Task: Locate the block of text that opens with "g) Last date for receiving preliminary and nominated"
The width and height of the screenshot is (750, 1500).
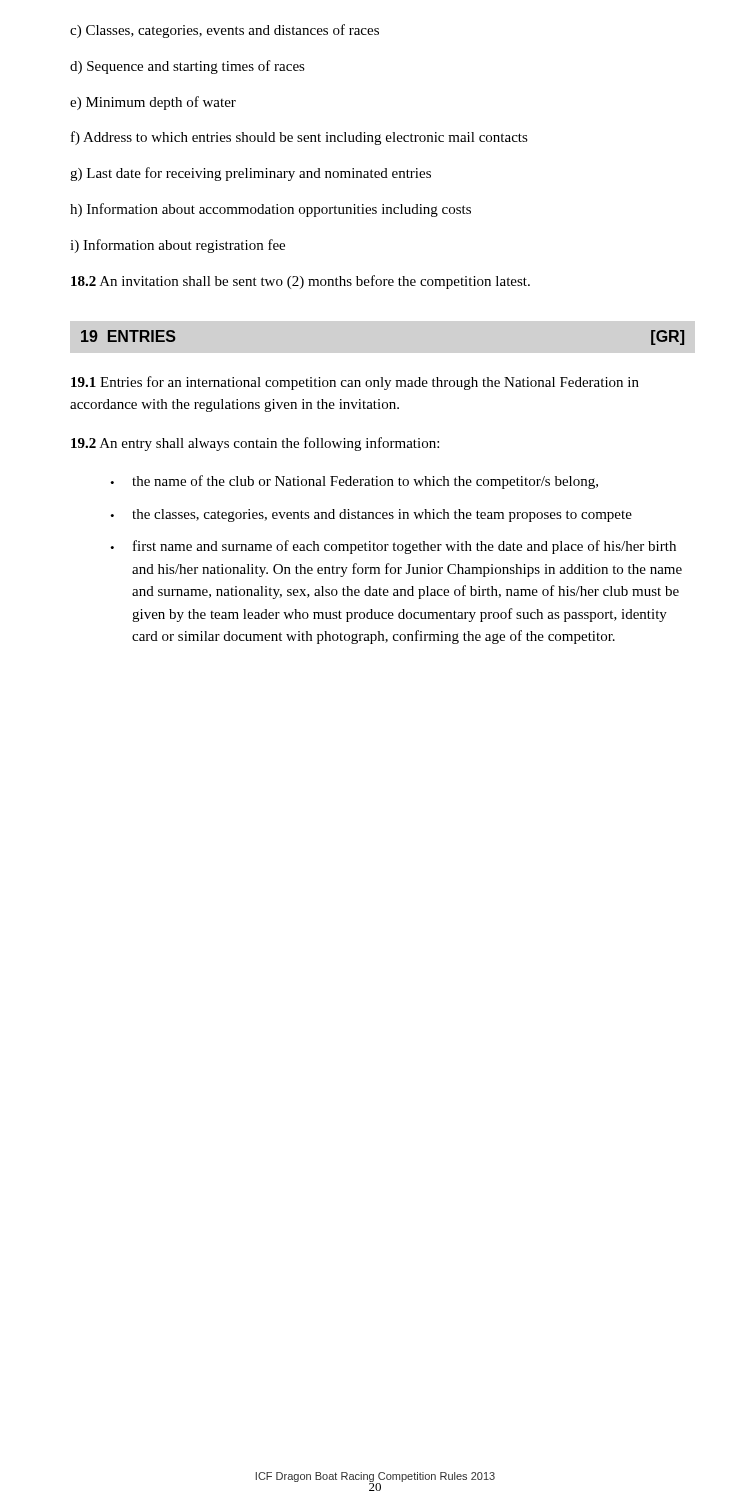Action: [251, 173]
